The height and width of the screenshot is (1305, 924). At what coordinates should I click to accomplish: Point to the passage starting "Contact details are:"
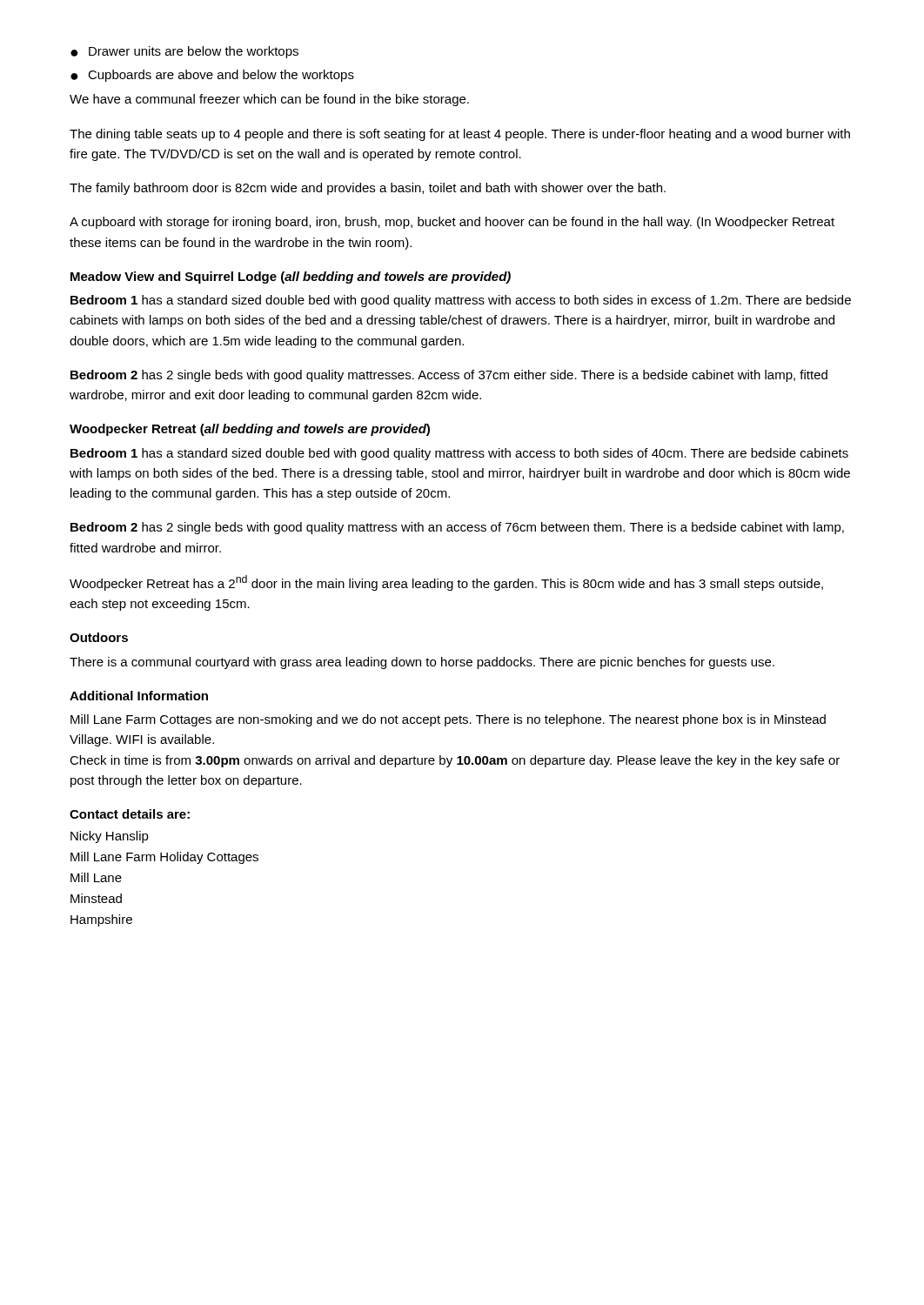[x=130, y=814]
